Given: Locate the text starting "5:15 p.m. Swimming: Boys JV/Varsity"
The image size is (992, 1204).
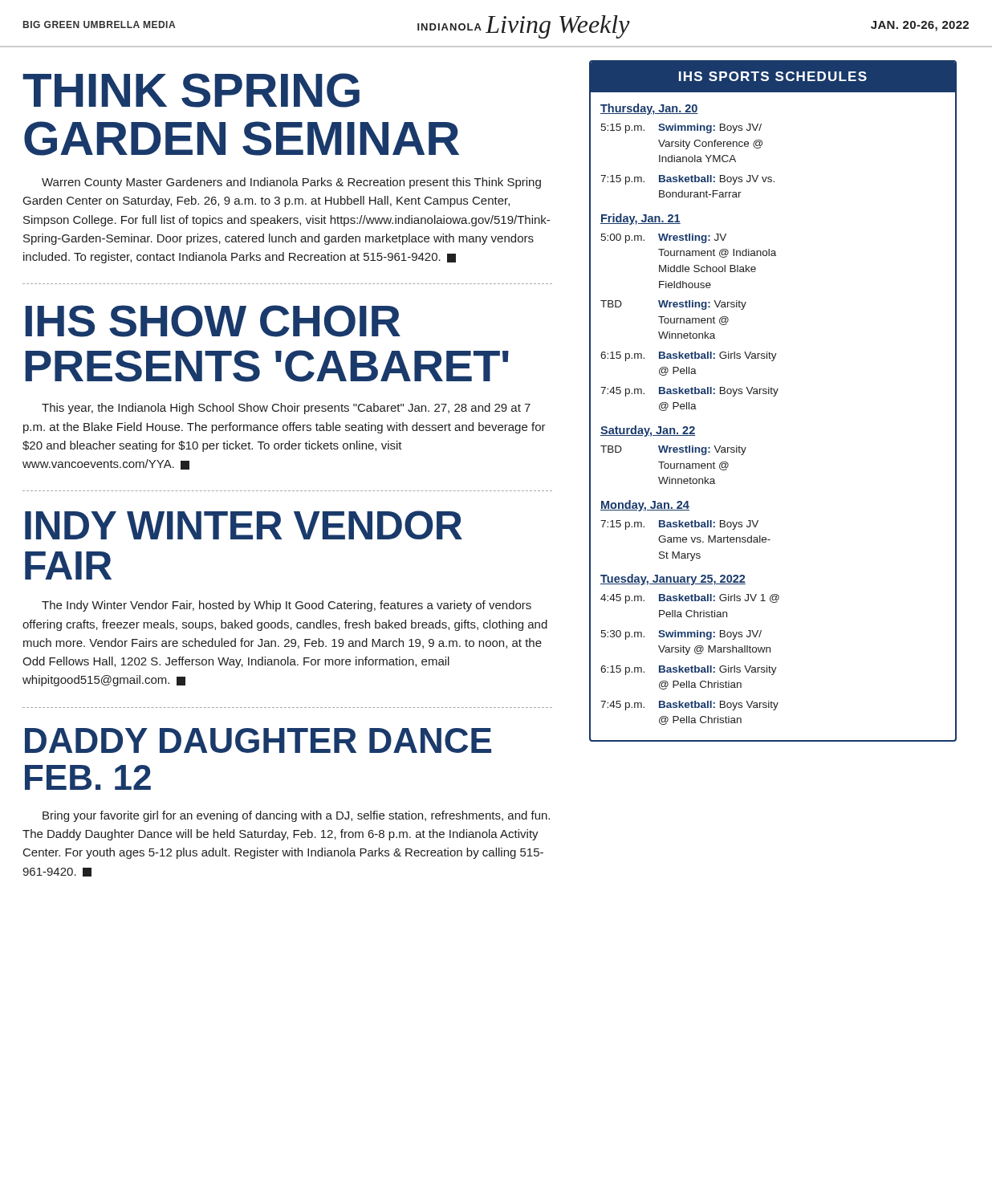Looking at the screenshot, I should tap(682, 143).
